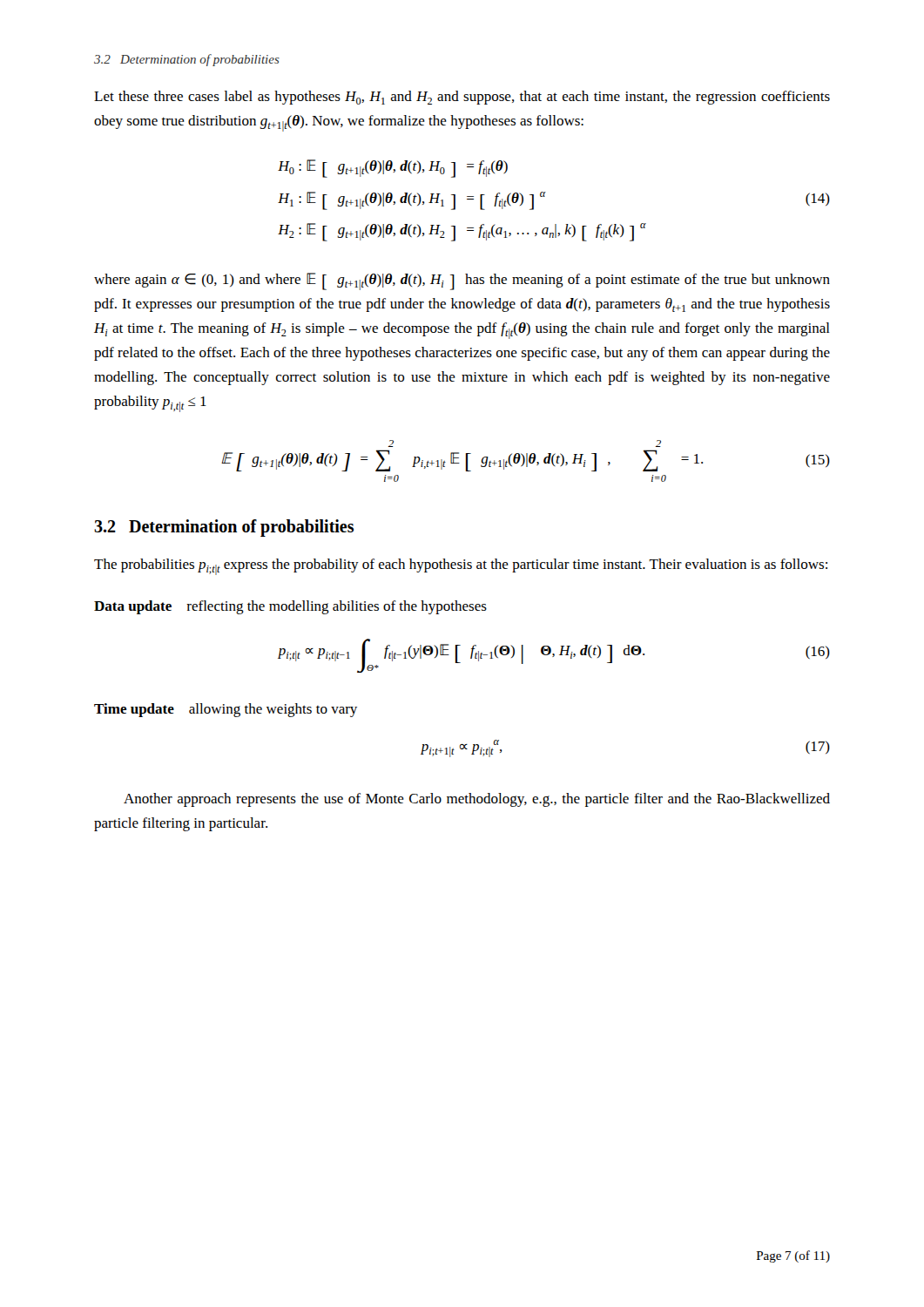924x1307 pixels.
Task: Where does it say "pi;t+1|t ∝ pi;t|tα, (17)"?
Action: (450, 748)
